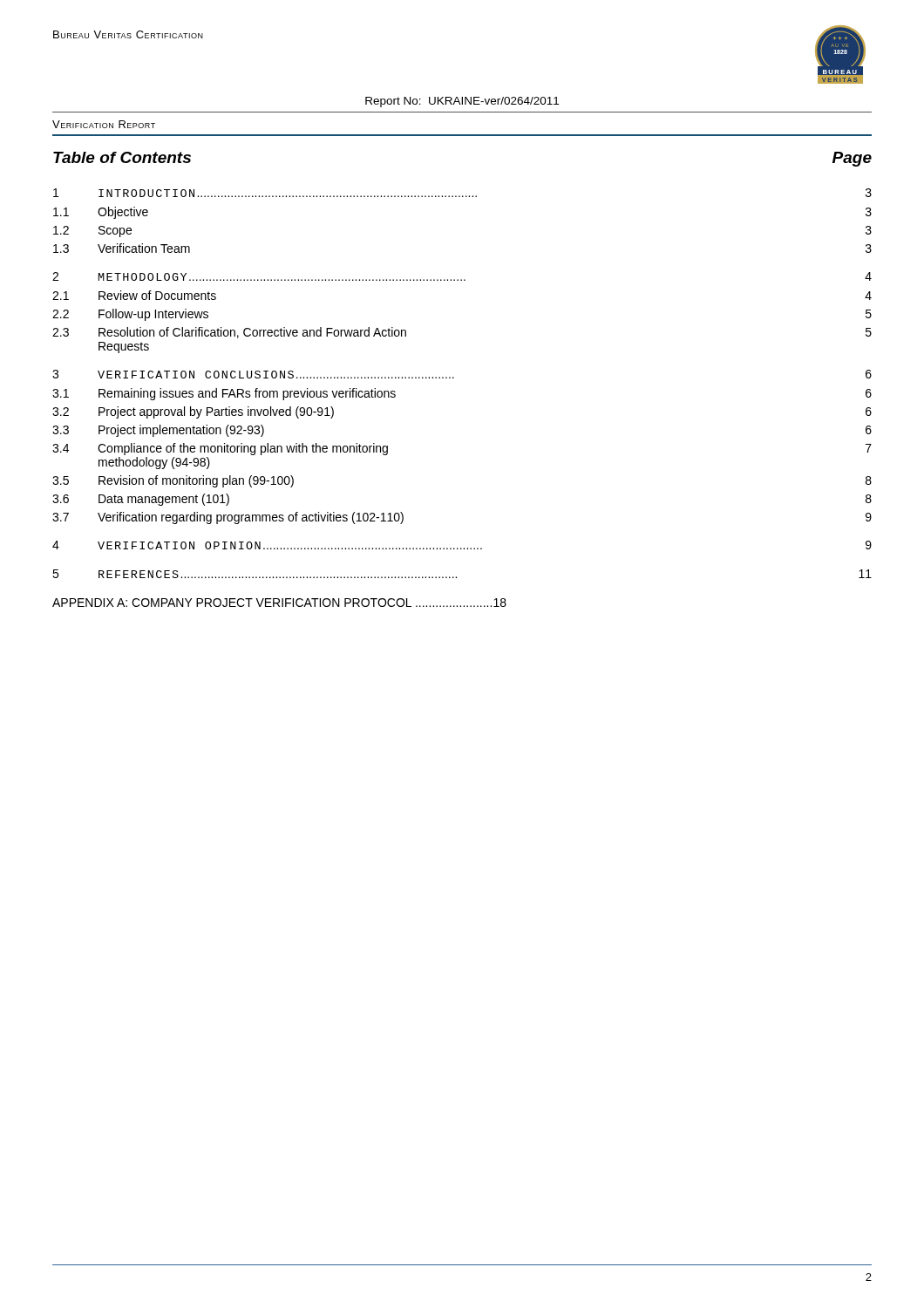The height and width of the screenshot is (1308, 924).
Task: Select the passage starting "2.3 Resolution of Clarification, Corrective and Forward"
Action: 253,333
